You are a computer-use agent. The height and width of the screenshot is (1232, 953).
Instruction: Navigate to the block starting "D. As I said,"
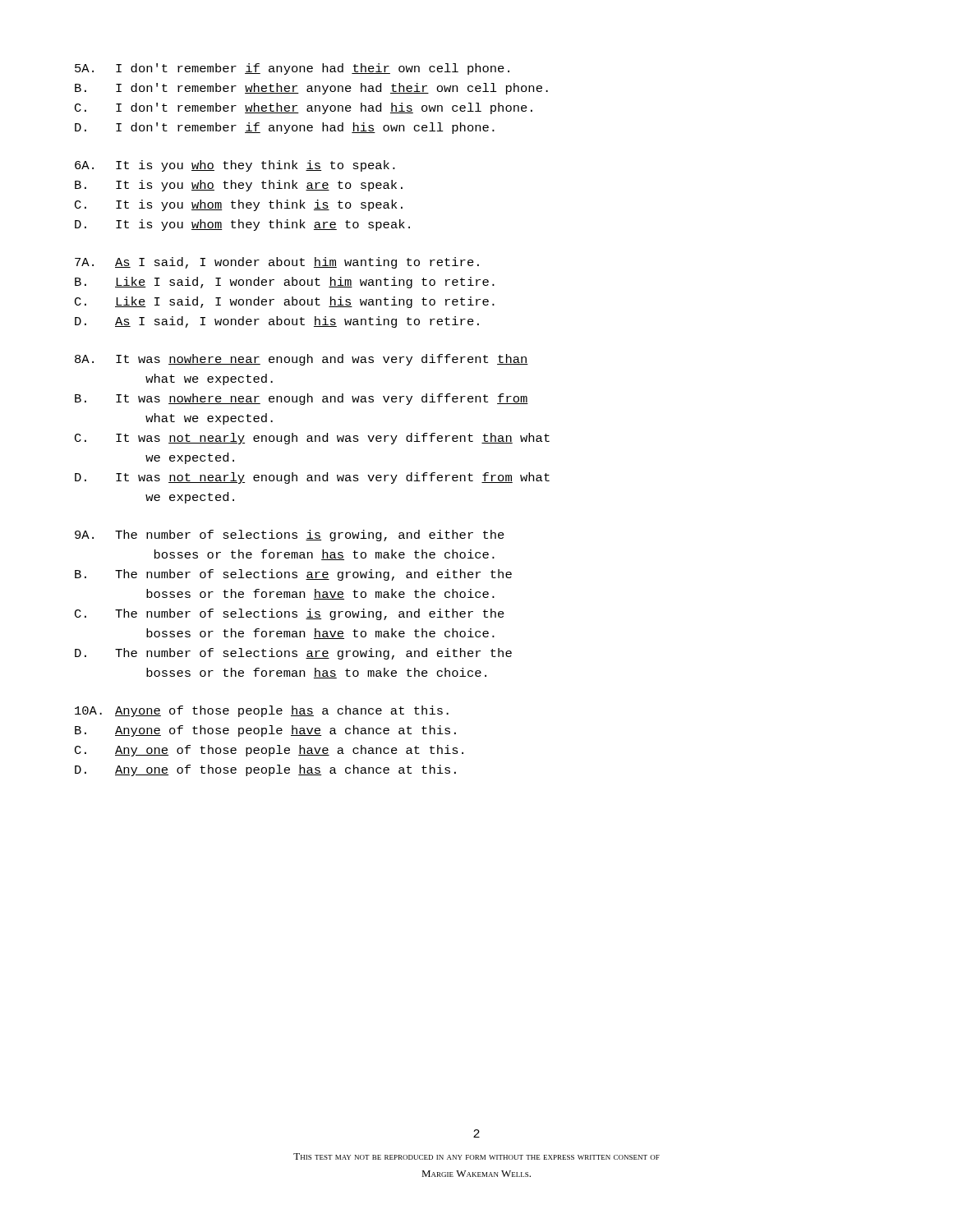coord(476,322)
